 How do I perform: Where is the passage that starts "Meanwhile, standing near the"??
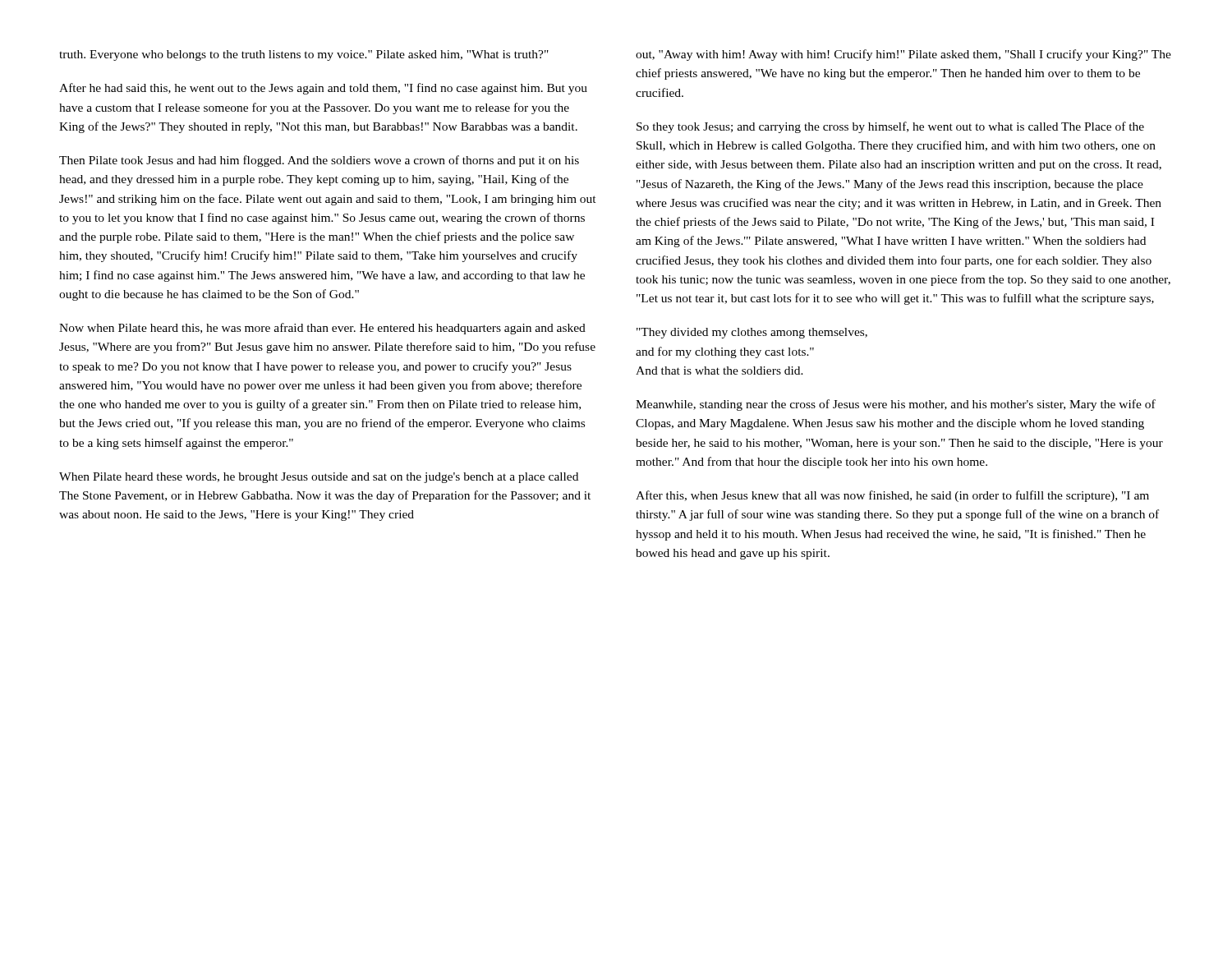coord(899,432)
